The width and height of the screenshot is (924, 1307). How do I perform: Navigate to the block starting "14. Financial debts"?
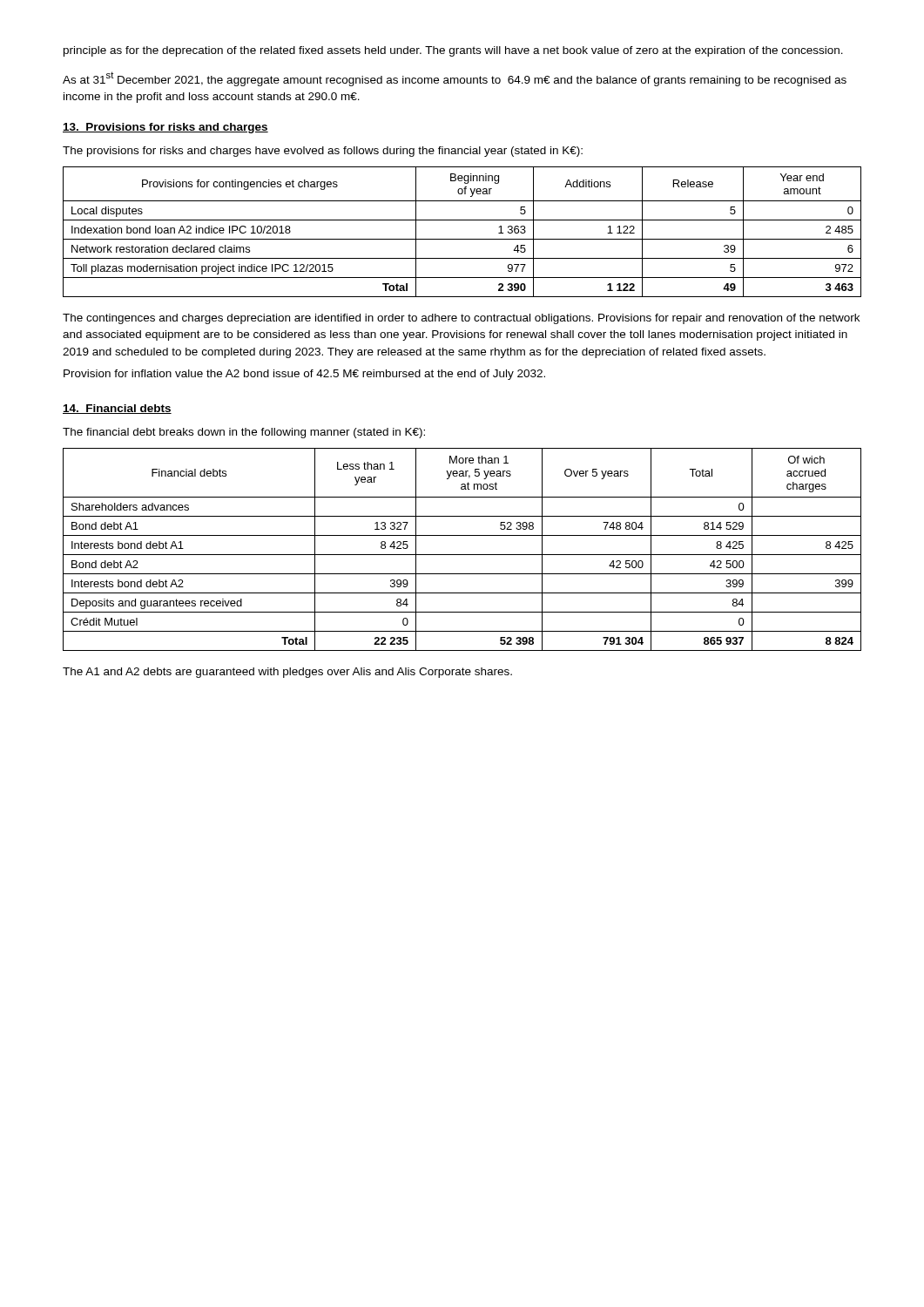tap(117, 408)
